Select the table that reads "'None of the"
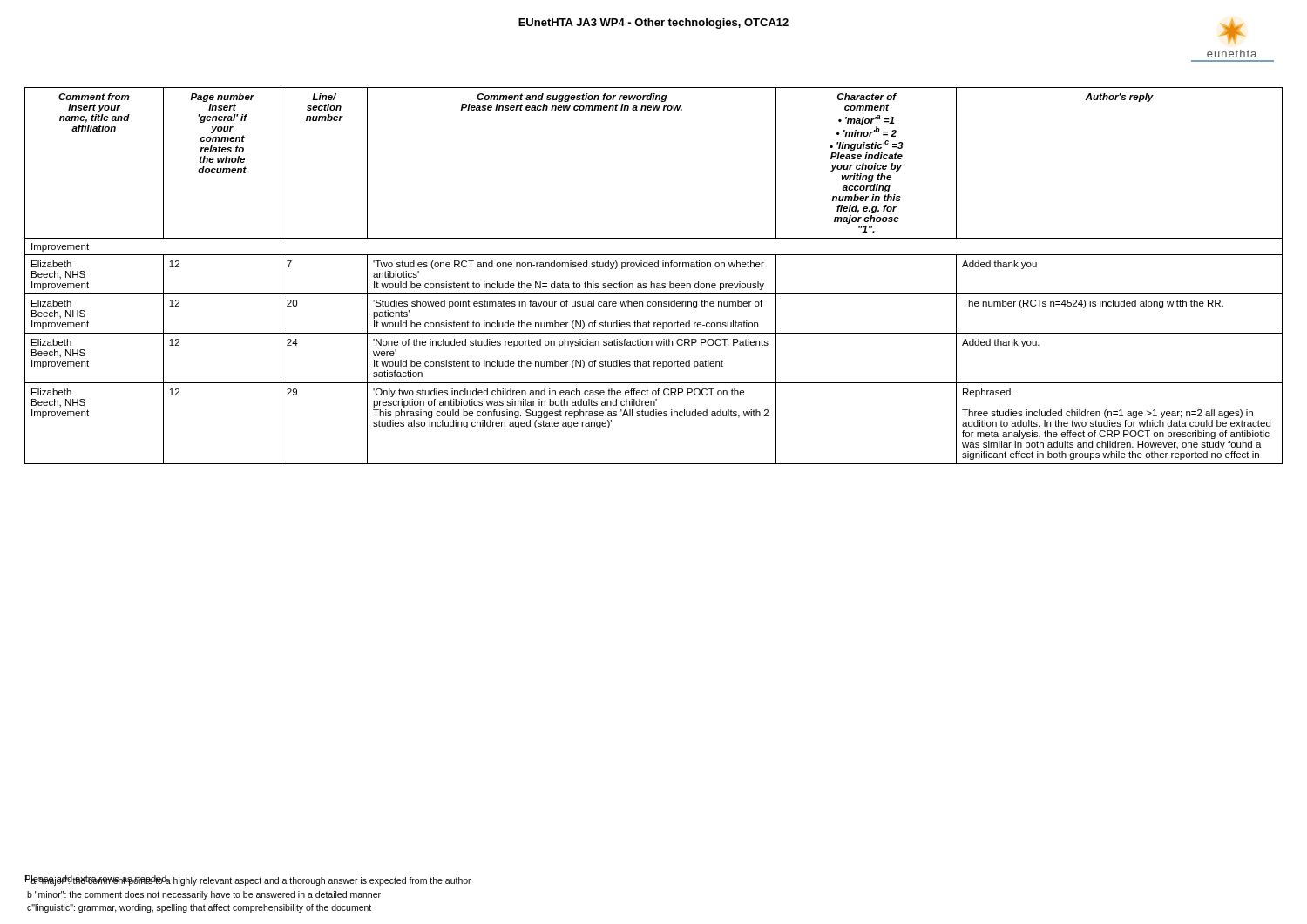The height and width of the screenshot is (924, 1307). (x=654, y=276)
